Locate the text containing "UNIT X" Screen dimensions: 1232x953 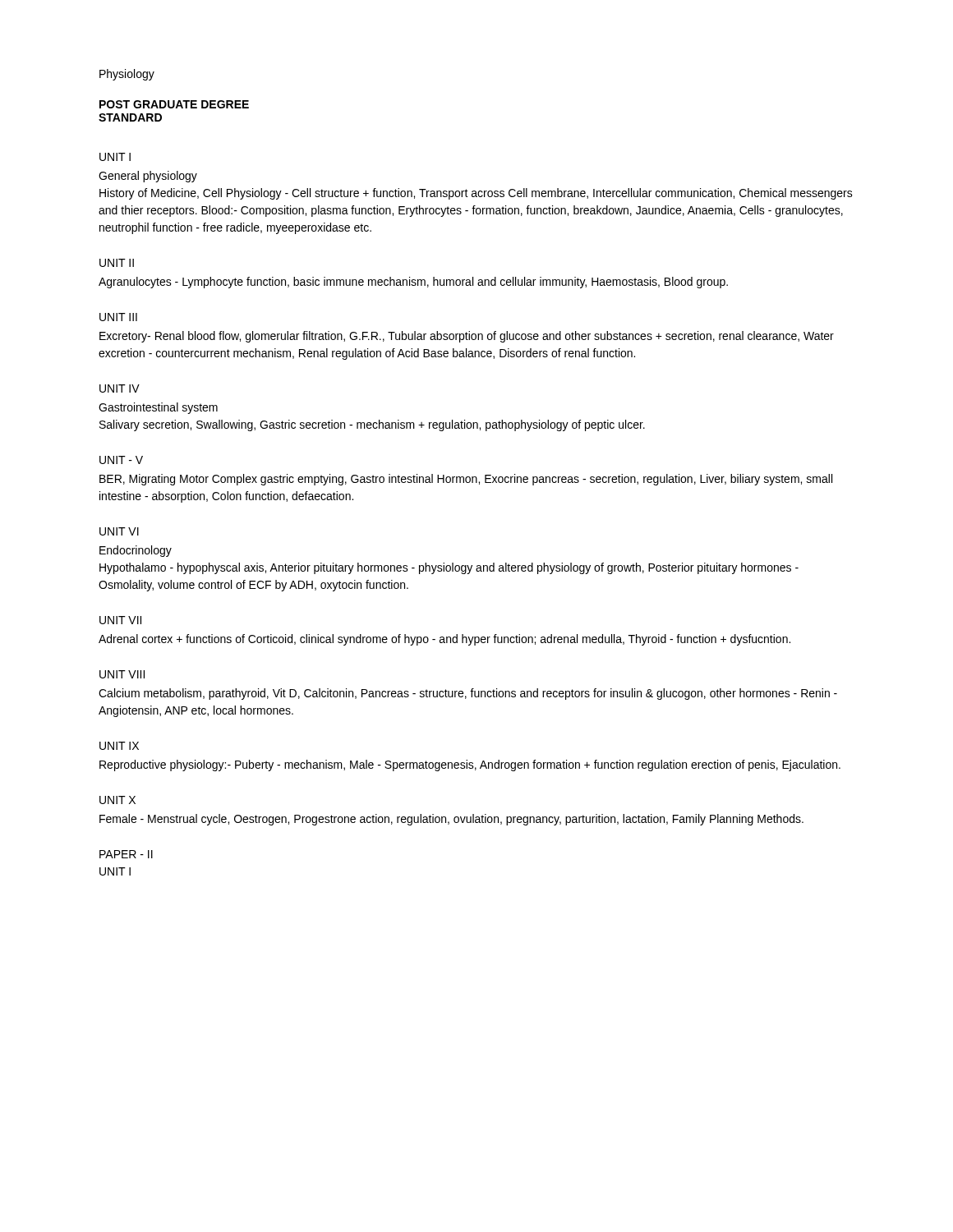click(x=117, y=800)
